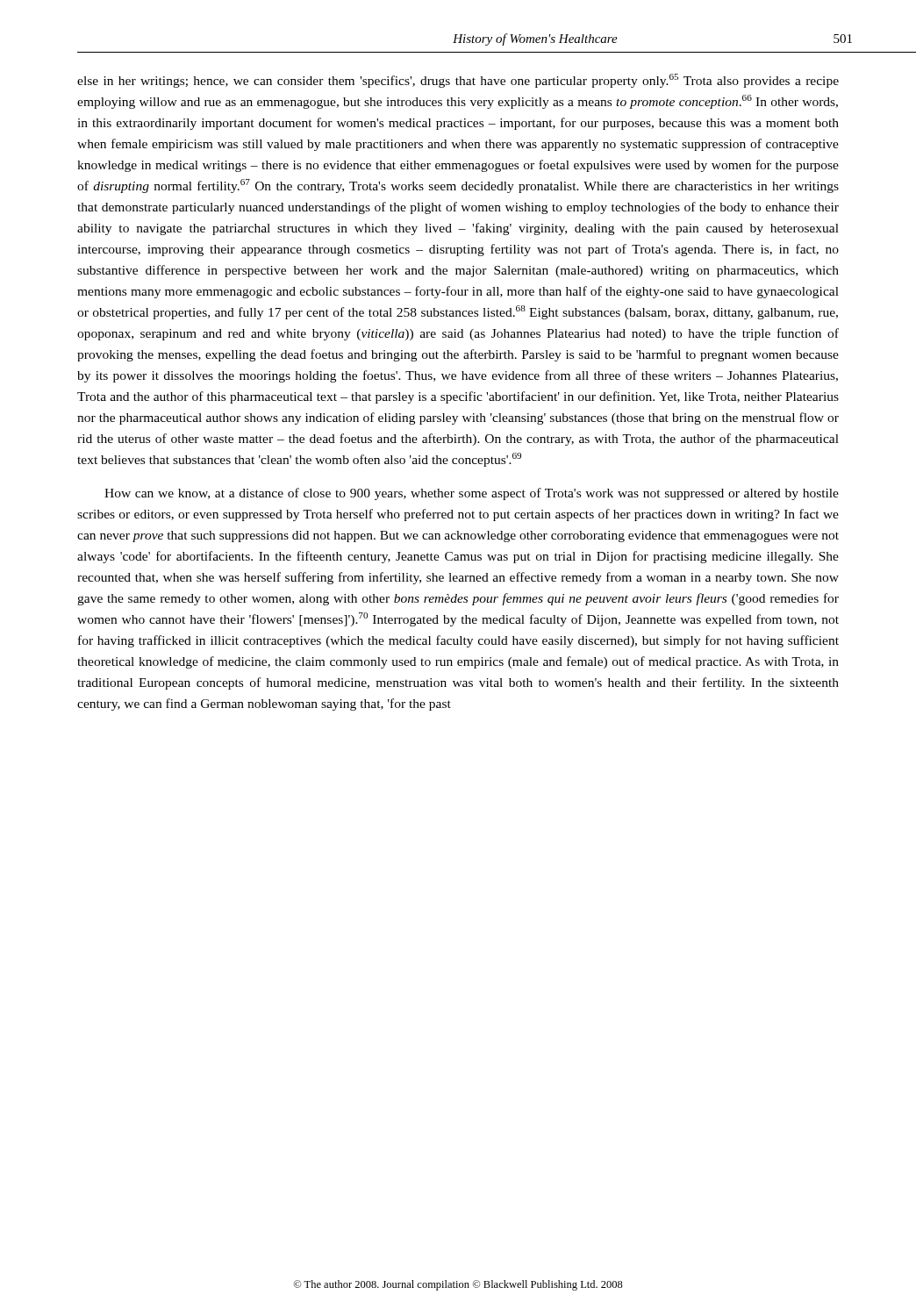Viewport: 916px width, 1316px height.
Task: Locate the text block that reads "else in her writings;"
Action: pyautogui.click(x=458, y=270)
